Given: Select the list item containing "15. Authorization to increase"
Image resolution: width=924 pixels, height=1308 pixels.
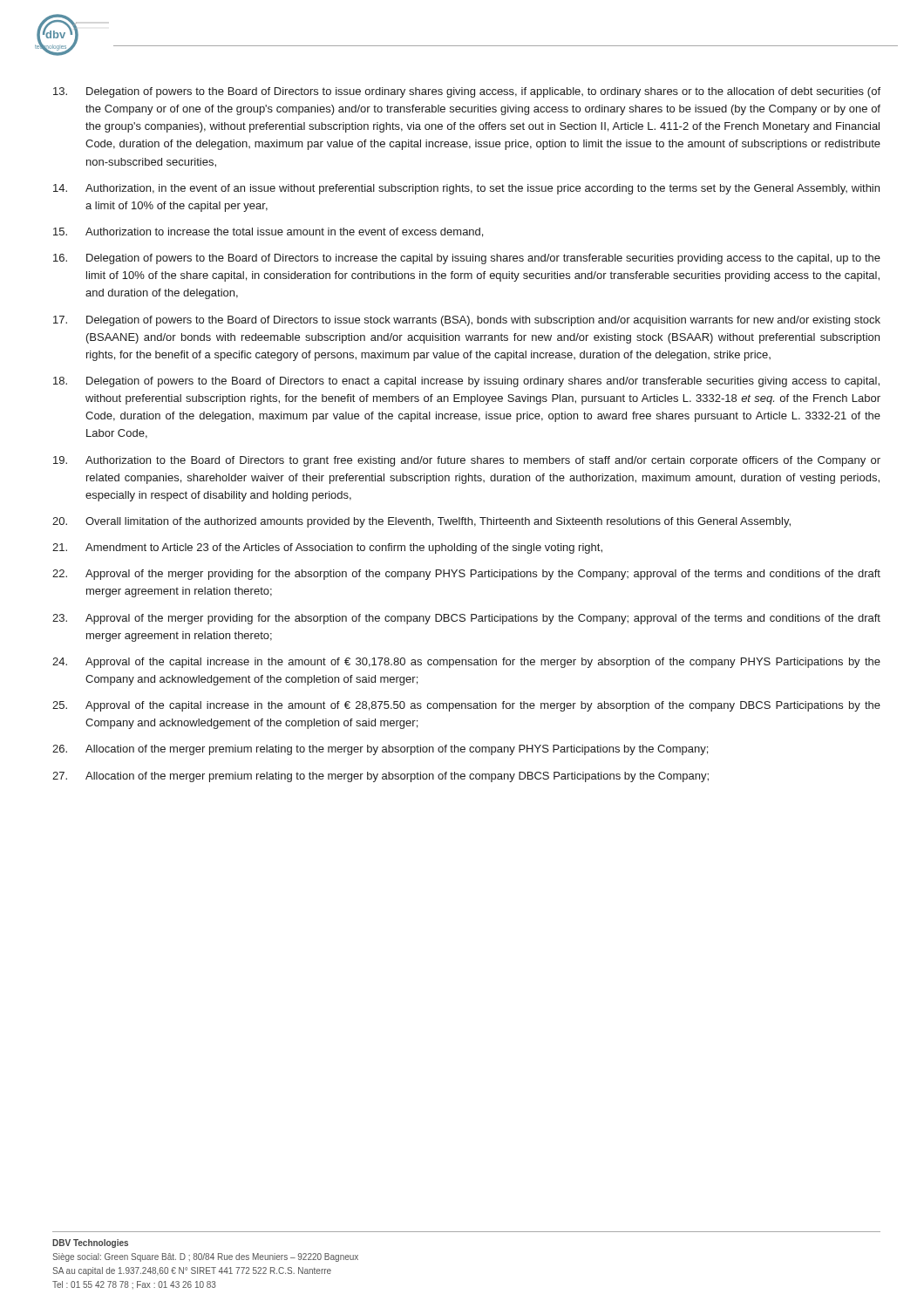Looking at the screenshot, I should point(466,232).
